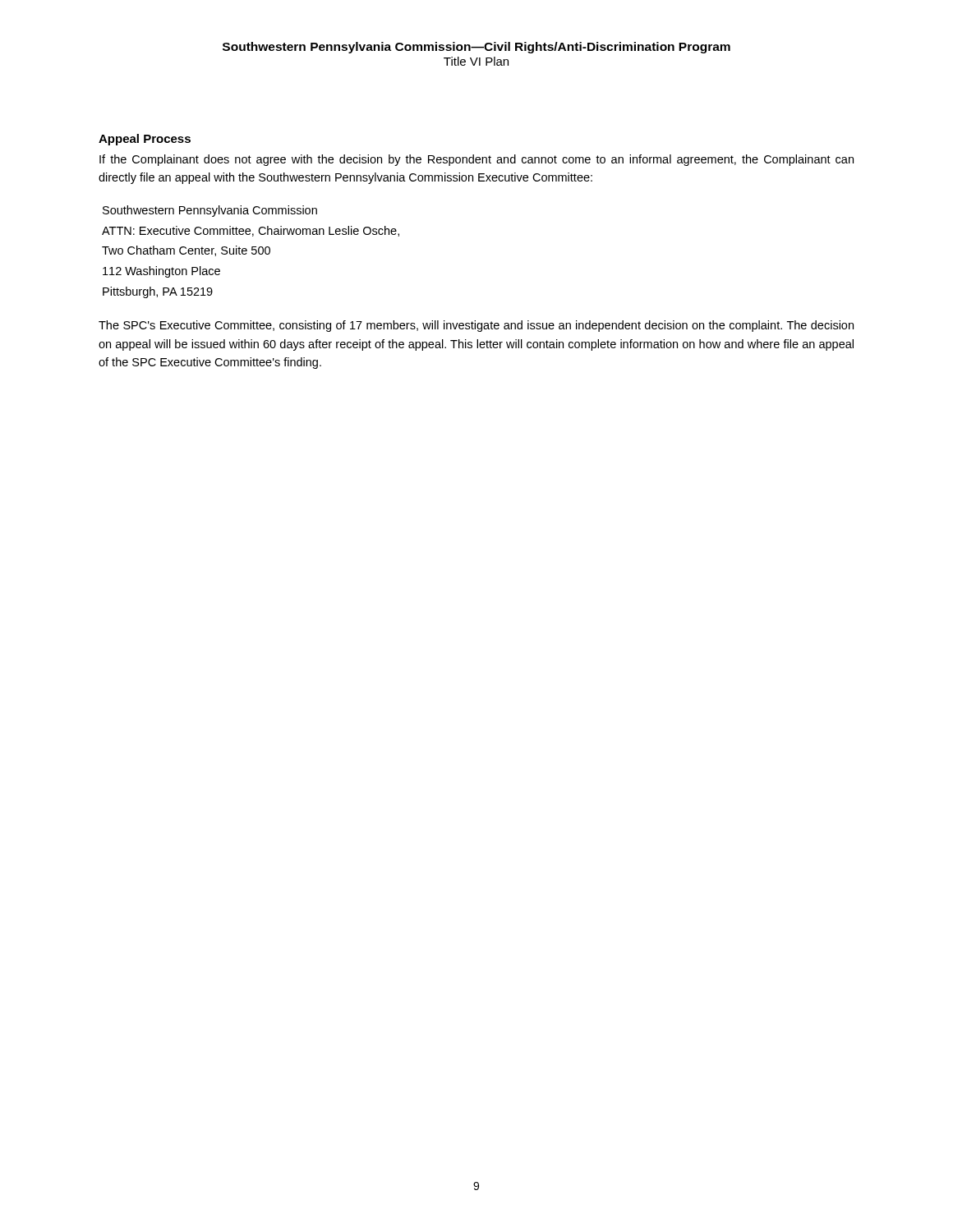Where is the passage that starts "Southwestern Pennsylvania Commission ATTN: Executive Committee, Chairwoman"?
Image resolution: width=953 pixels, height=1232 pixels.
click(x=251, y=251)
